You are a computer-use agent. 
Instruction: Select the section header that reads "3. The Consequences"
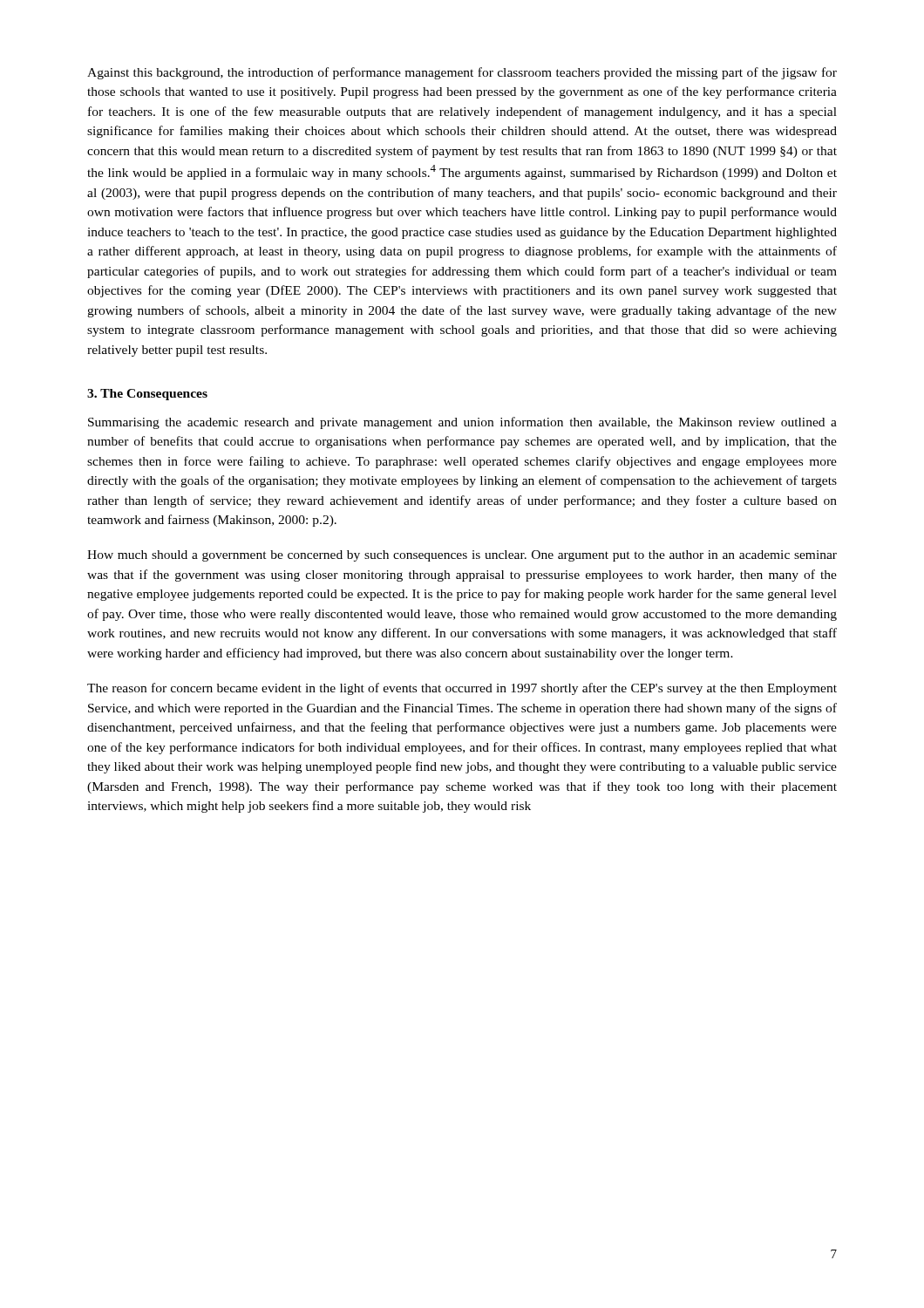click(x=147, y=393)
